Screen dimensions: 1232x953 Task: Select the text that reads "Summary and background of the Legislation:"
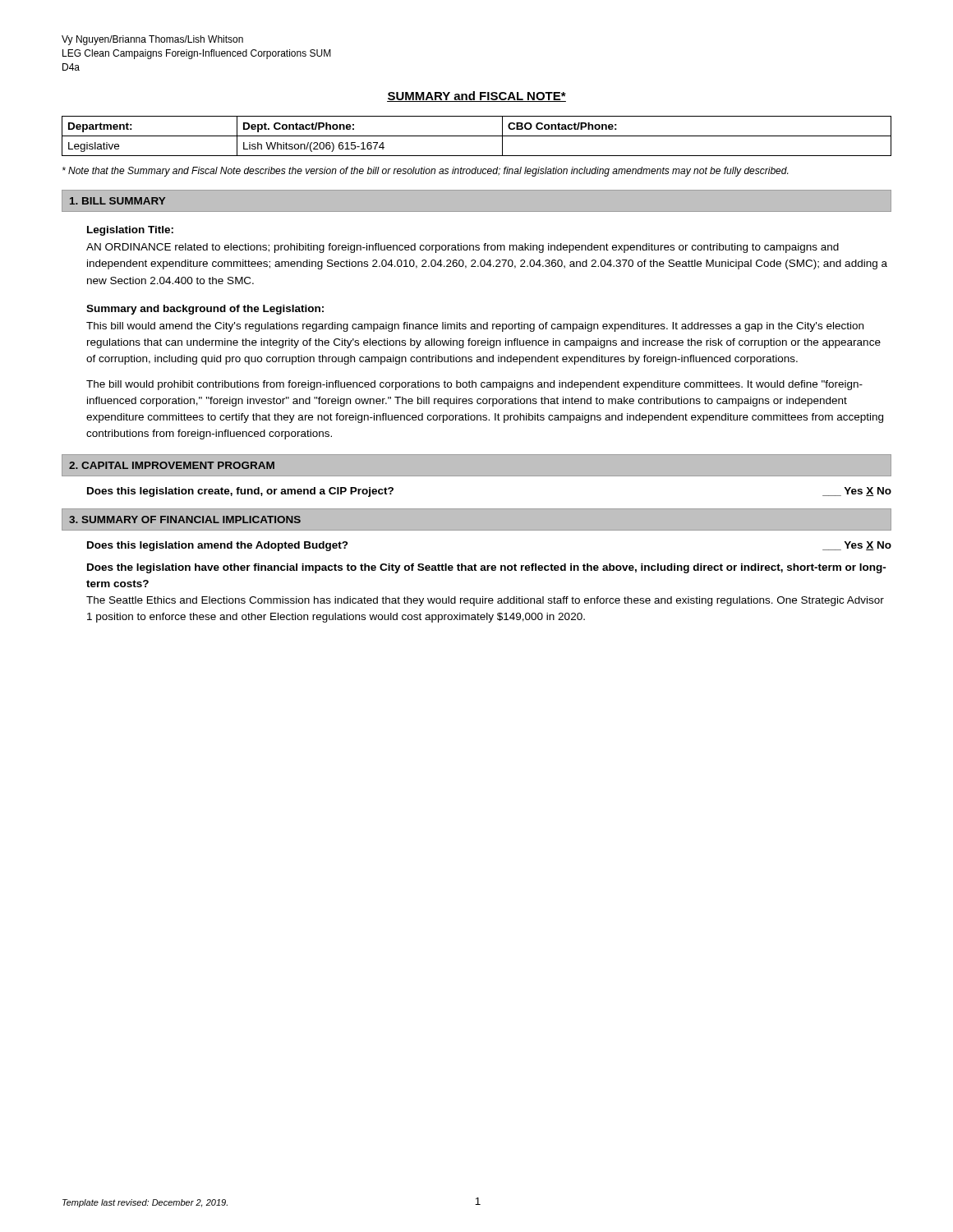[206, 308]
